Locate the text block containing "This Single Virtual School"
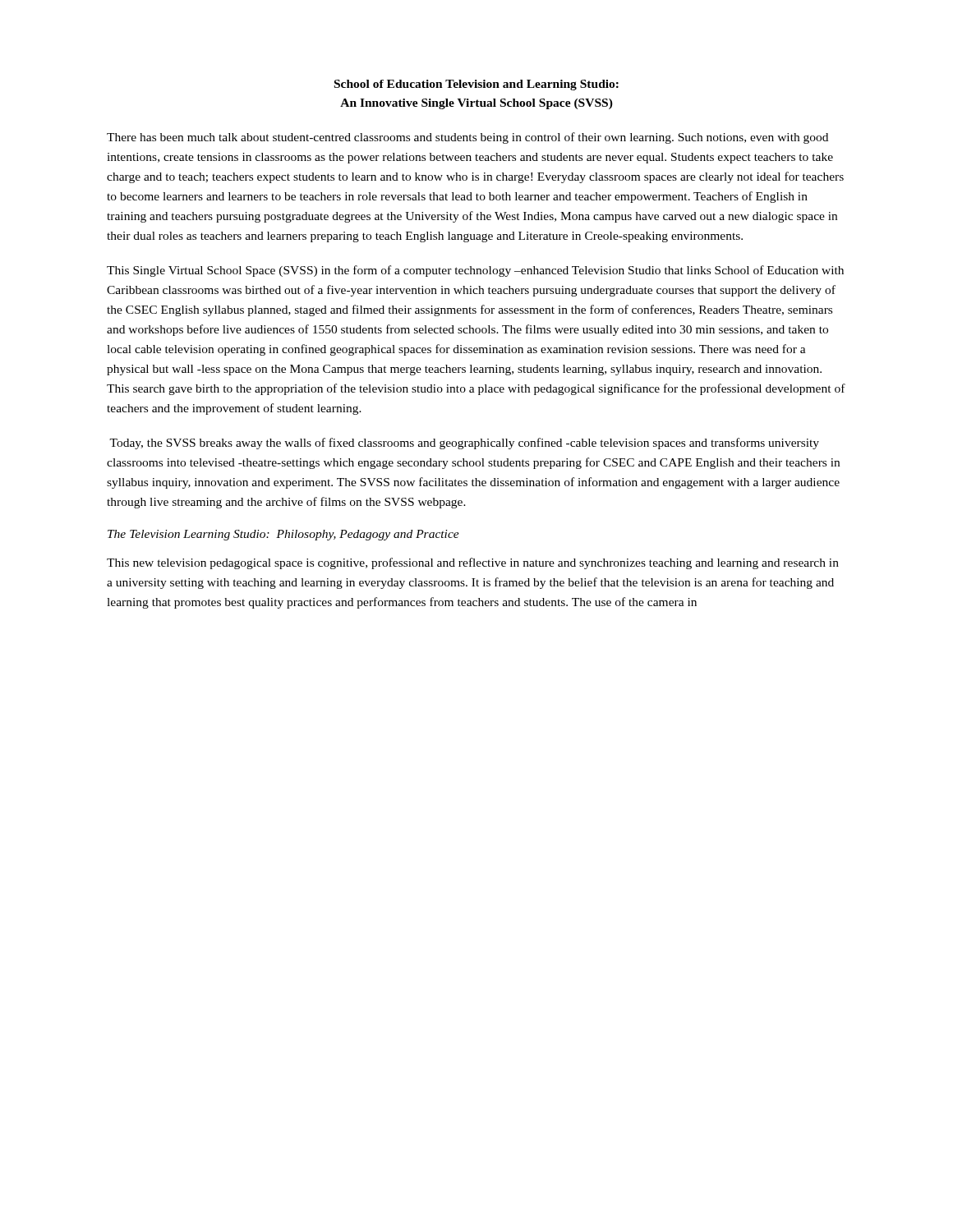 476,339
